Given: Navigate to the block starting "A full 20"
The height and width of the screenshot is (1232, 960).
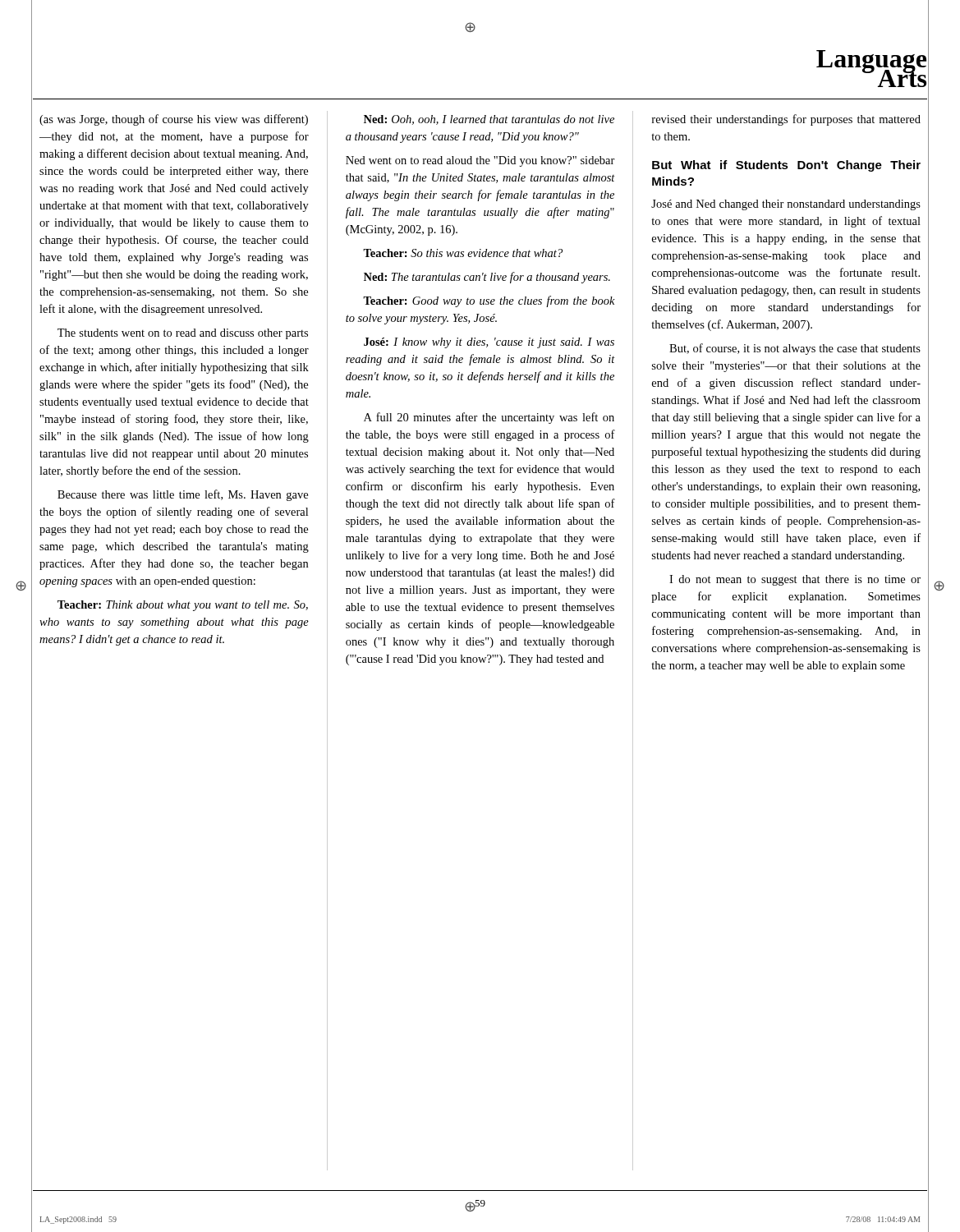Looking at the screenshot, I should [x=480, y=539].
